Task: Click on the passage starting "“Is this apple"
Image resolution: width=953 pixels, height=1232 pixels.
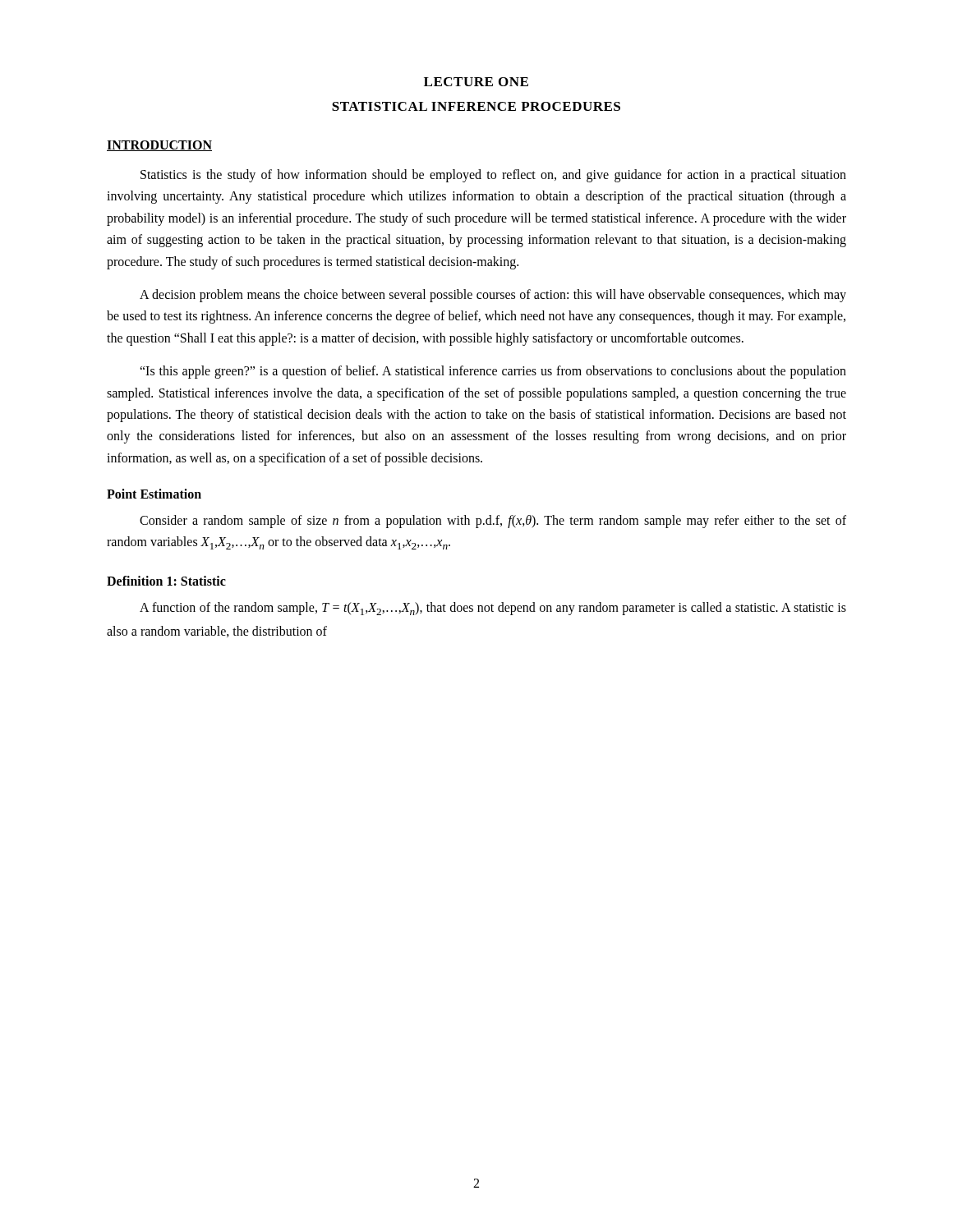Action: [x=476, y=414]
